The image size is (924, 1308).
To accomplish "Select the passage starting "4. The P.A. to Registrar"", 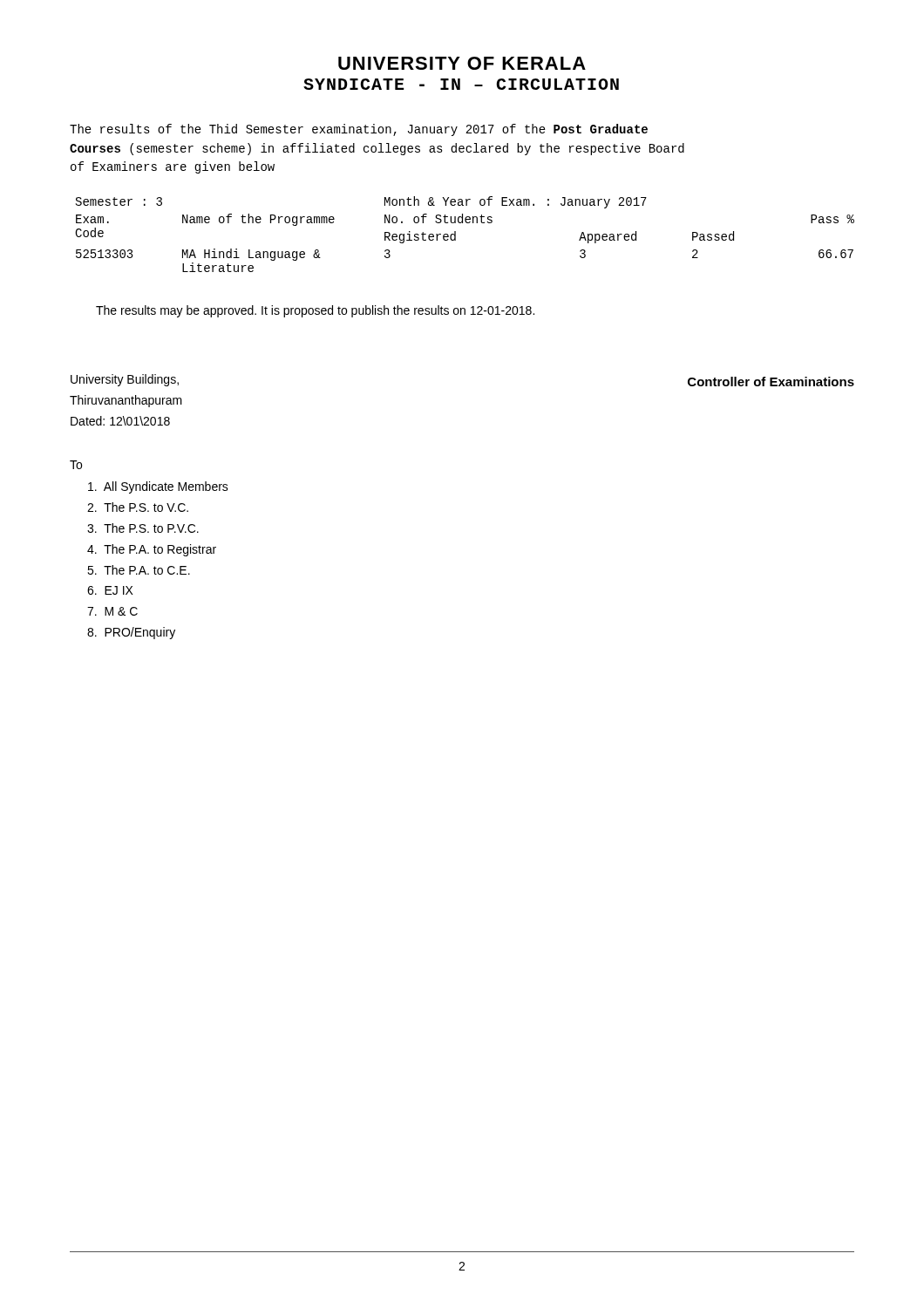I will tap(152, 549).
